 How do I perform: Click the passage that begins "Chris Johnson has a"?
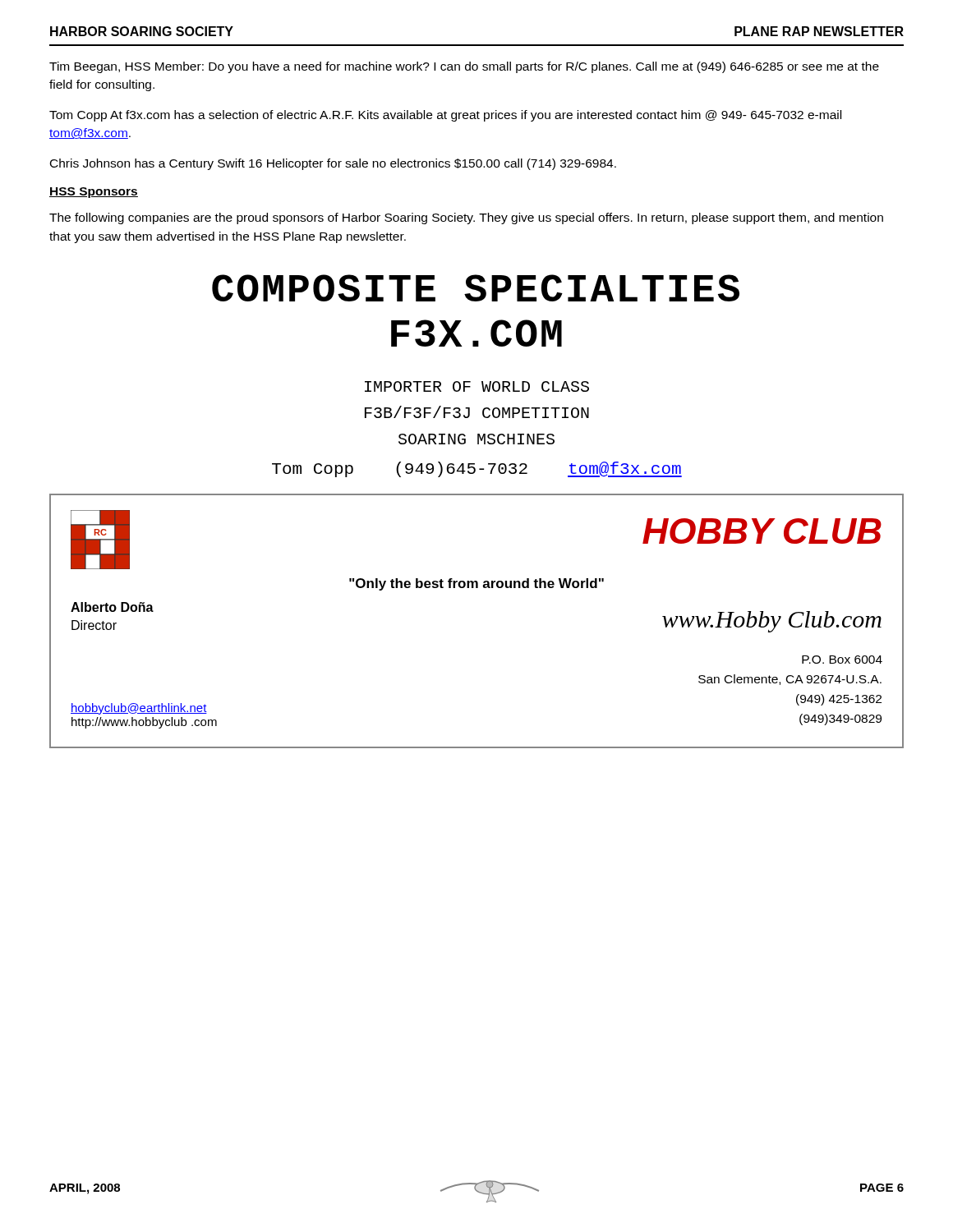coord(333,163)
